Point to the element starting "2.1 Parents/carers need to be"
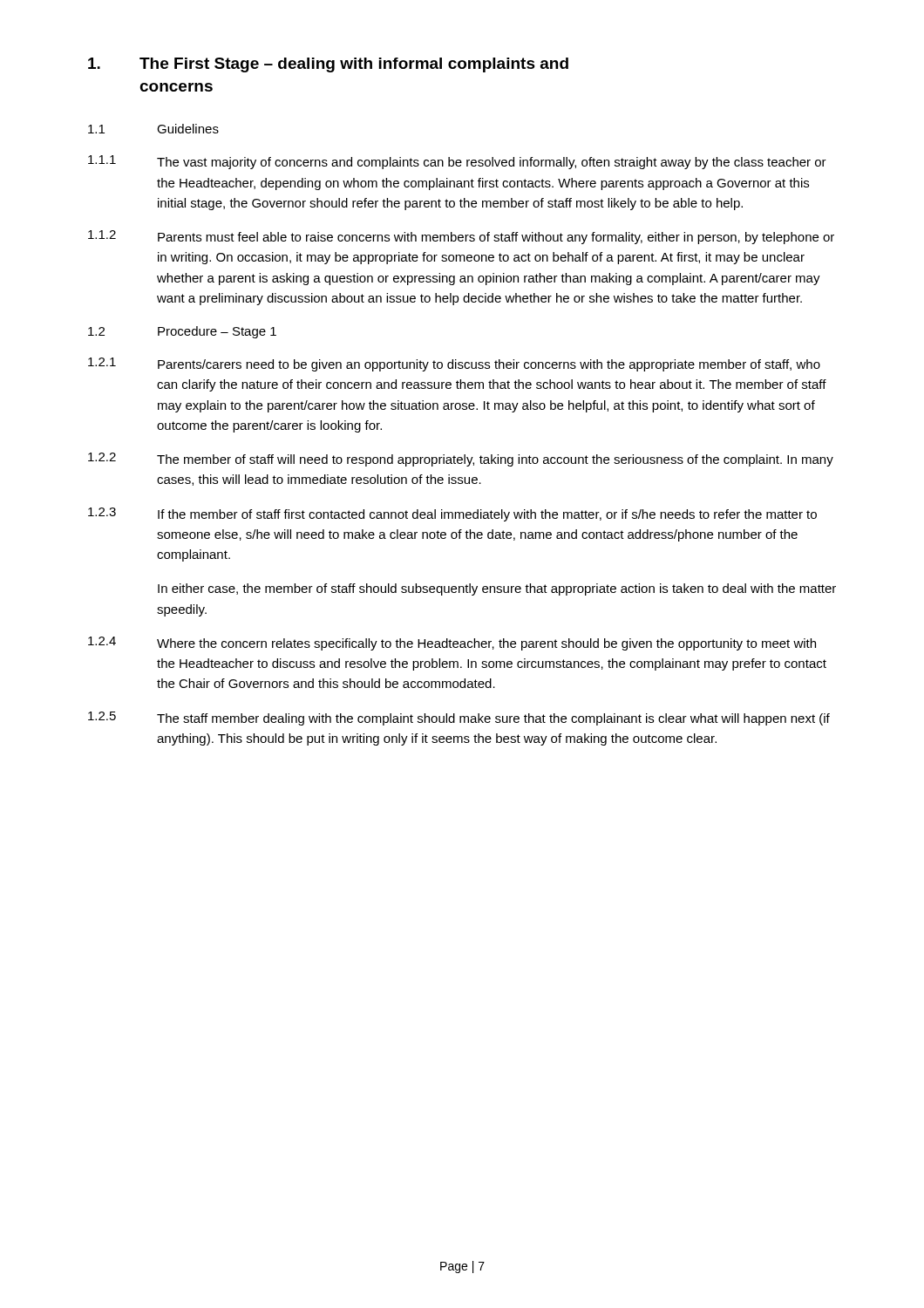This screenshot has height=1308, width=924. coord(462,395)
